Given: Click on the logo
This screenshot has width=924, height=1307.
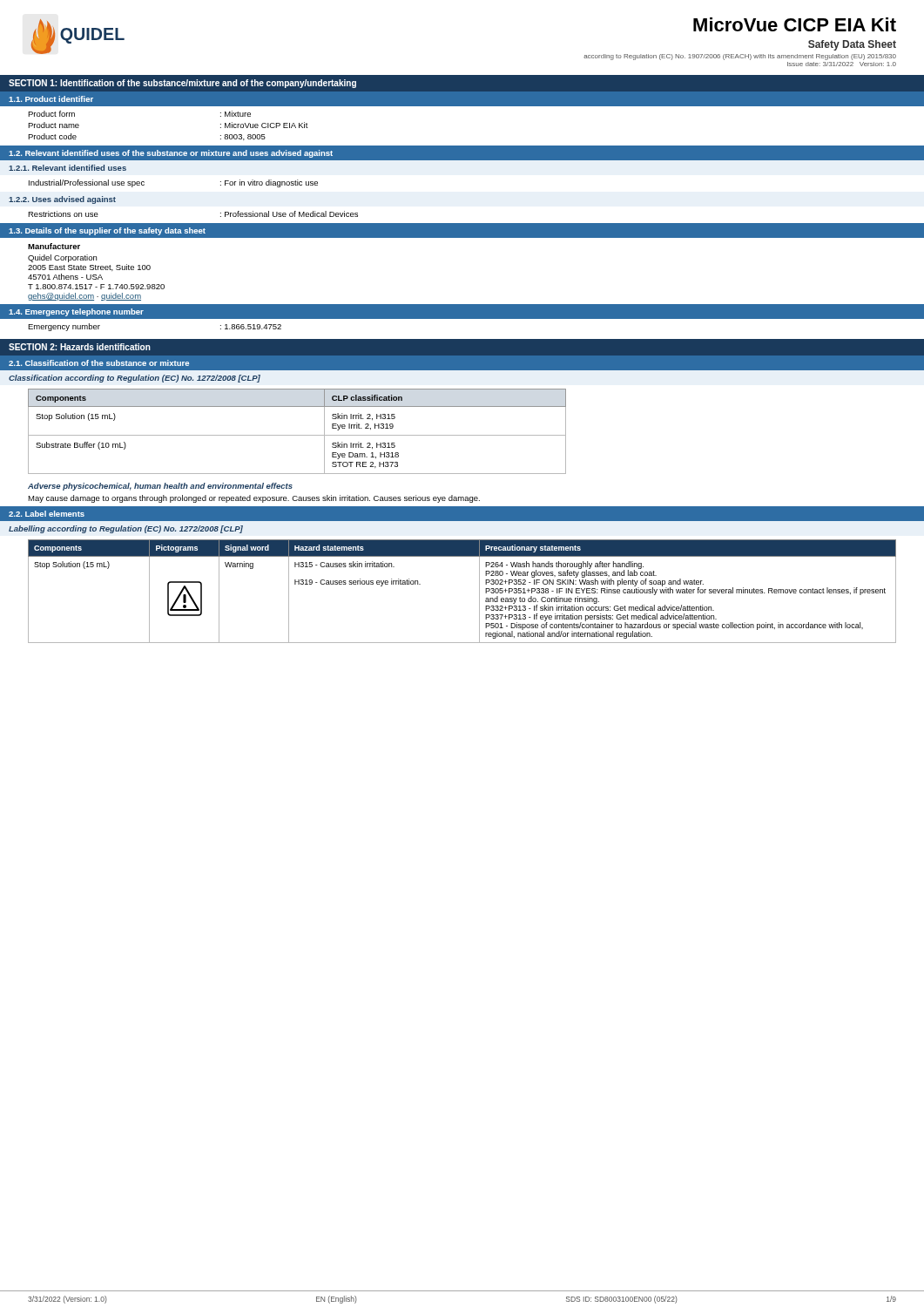Looking at the screenshot, I should [x=73, y=38].
